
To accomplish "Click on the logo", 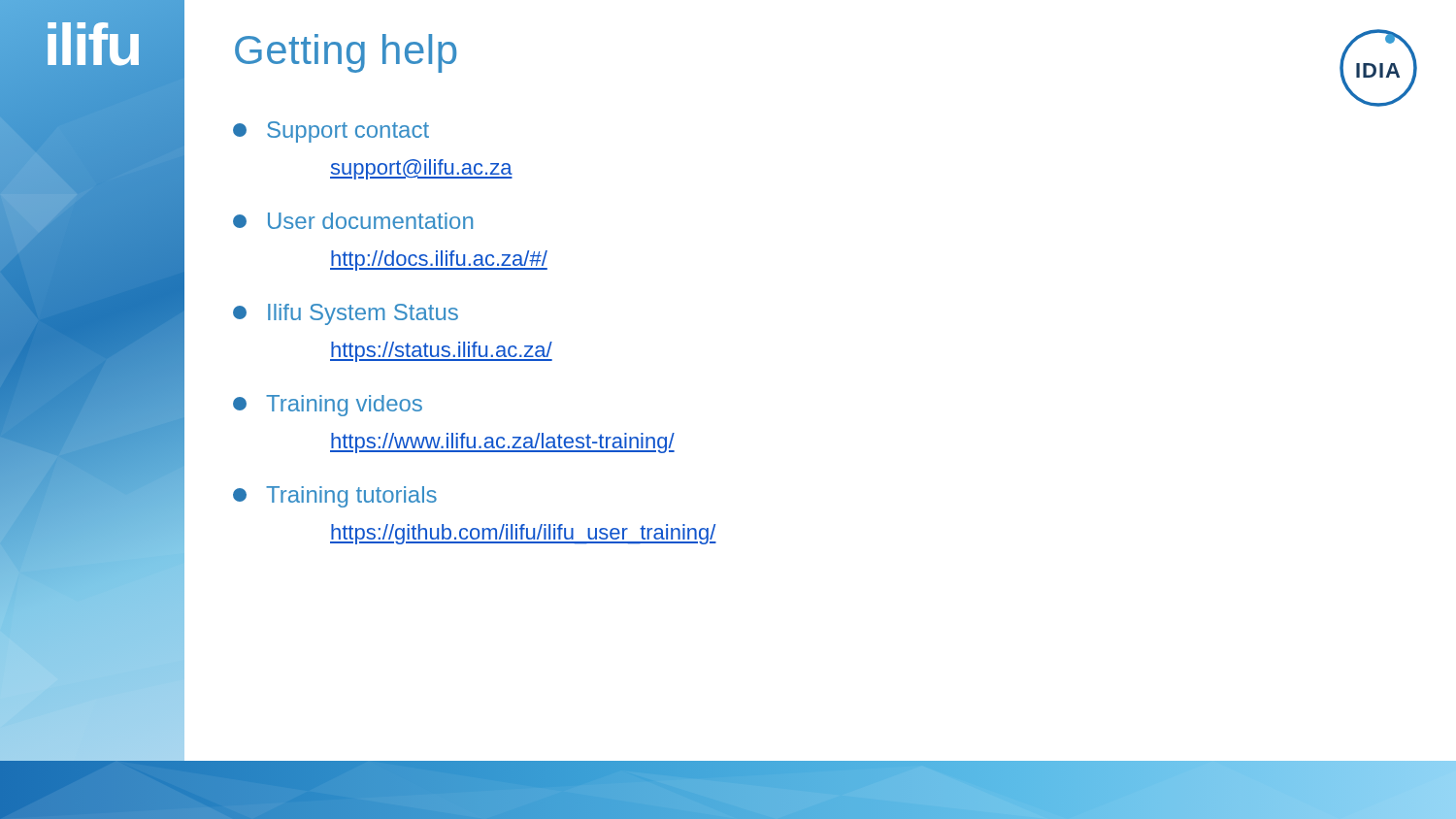I will click(1378, 65).
